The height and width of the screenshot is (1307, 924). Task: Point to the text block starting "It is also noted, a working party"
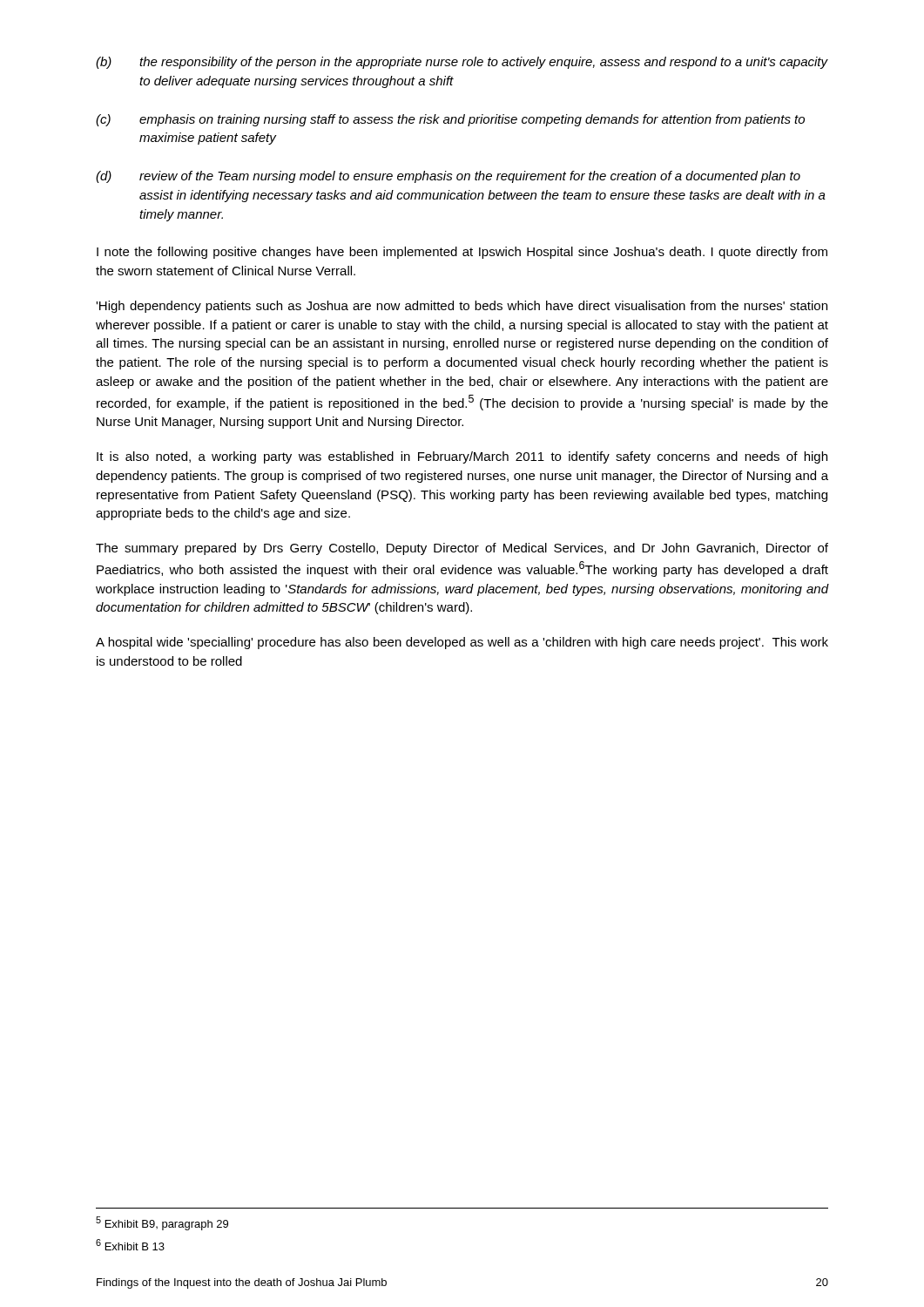click(x=462, y=485)
